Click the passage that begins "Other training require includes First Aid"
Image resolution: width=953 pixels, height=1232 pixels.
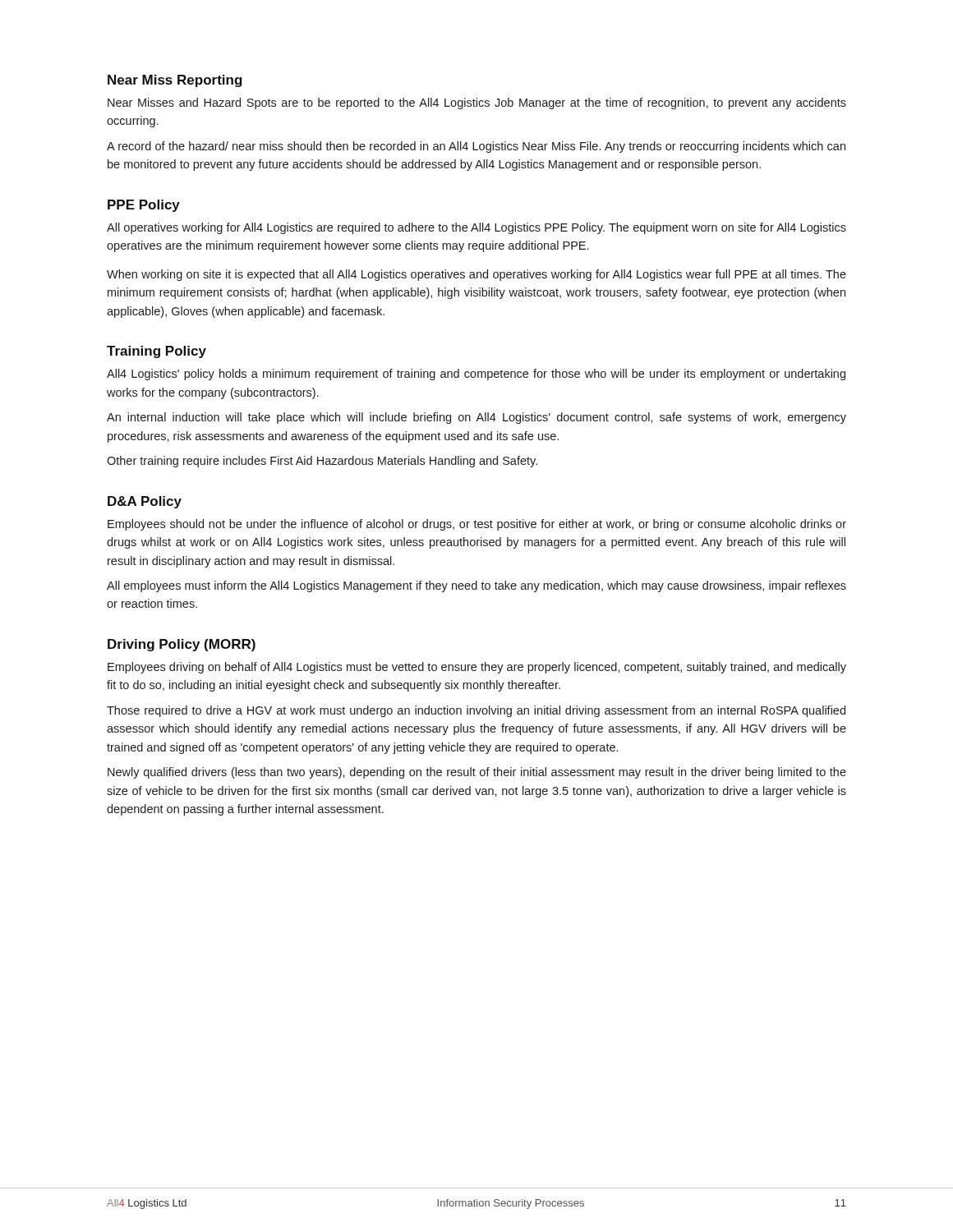pyautogui.click(x=323, y=461)
